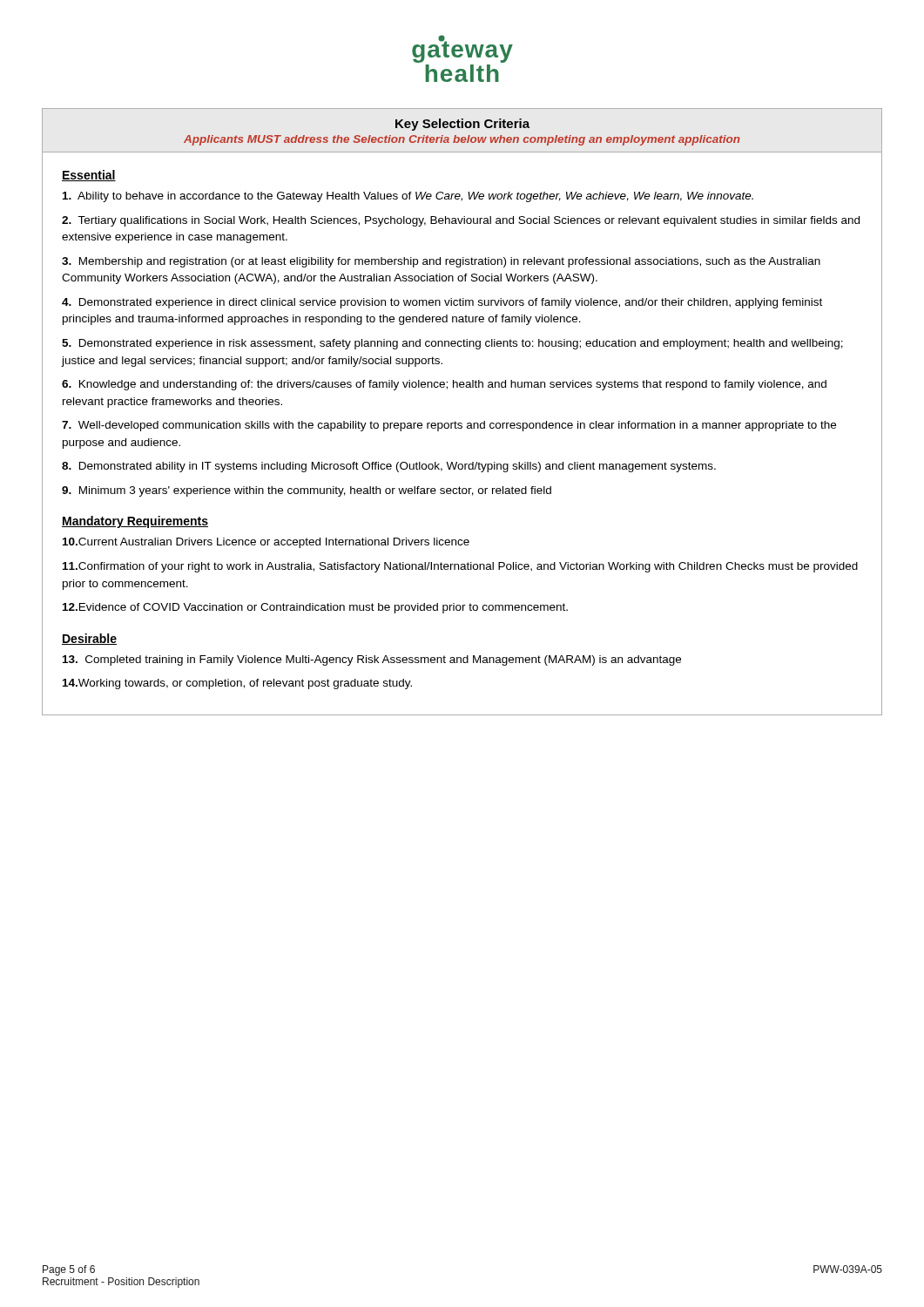Point to the text starting "Mandatory Requirements"
Viewport: 924px width, 1307px height.
click(x=135, y=521)
